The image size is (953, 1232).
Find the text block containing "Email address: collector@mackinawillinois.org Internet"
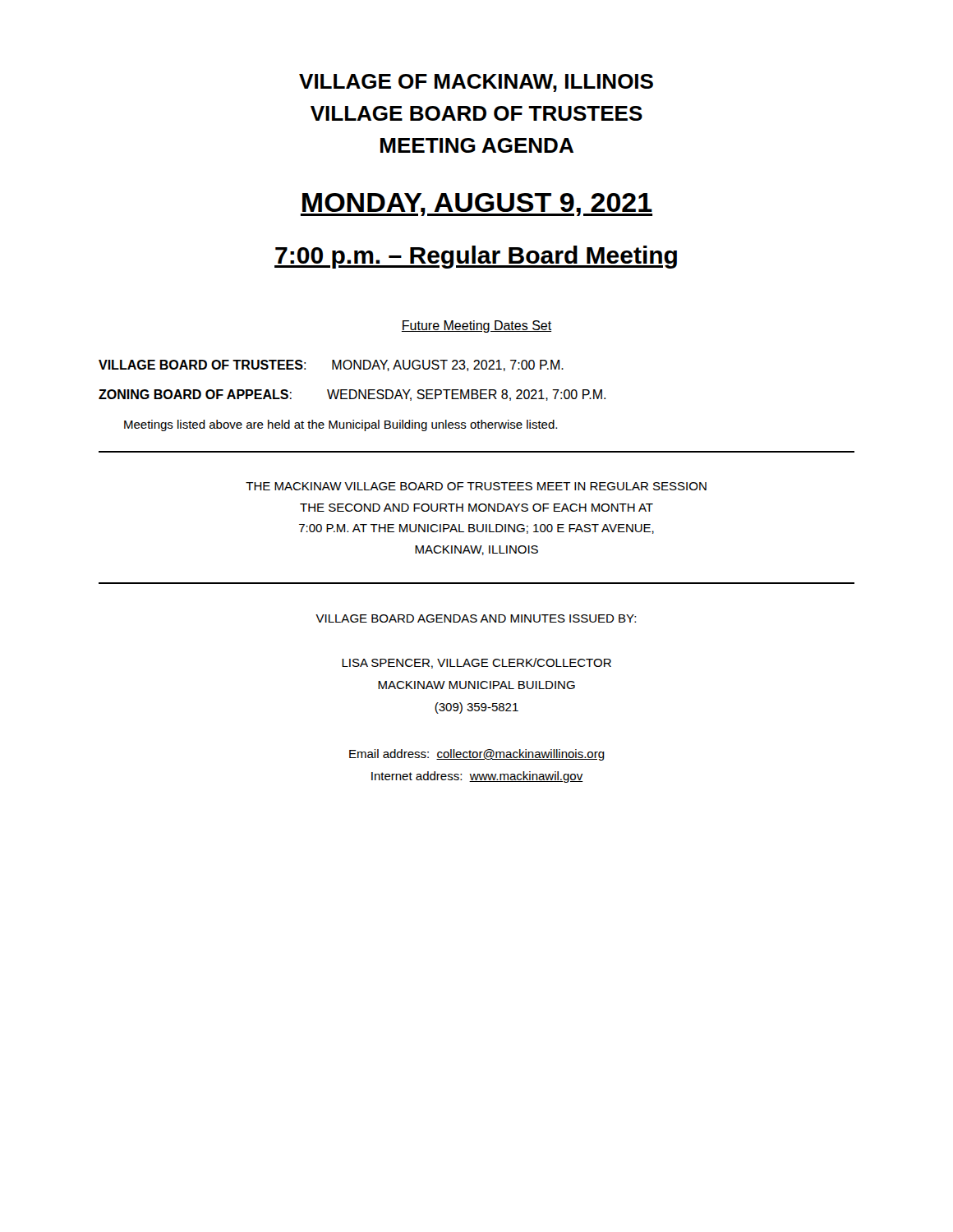(476, 765)
